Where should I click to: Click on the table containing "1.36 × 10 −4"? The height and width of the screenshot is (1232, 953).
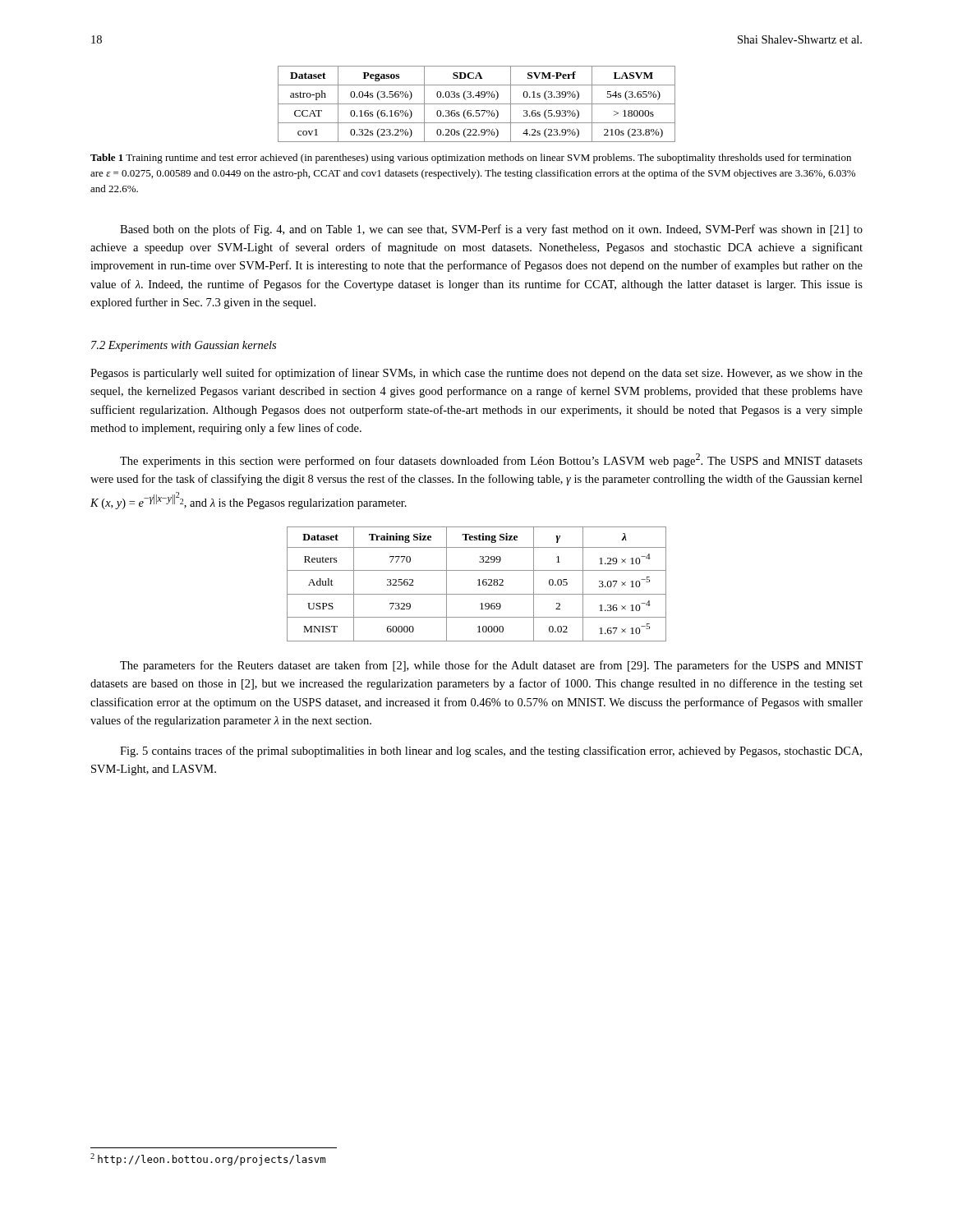click(476, 584)
